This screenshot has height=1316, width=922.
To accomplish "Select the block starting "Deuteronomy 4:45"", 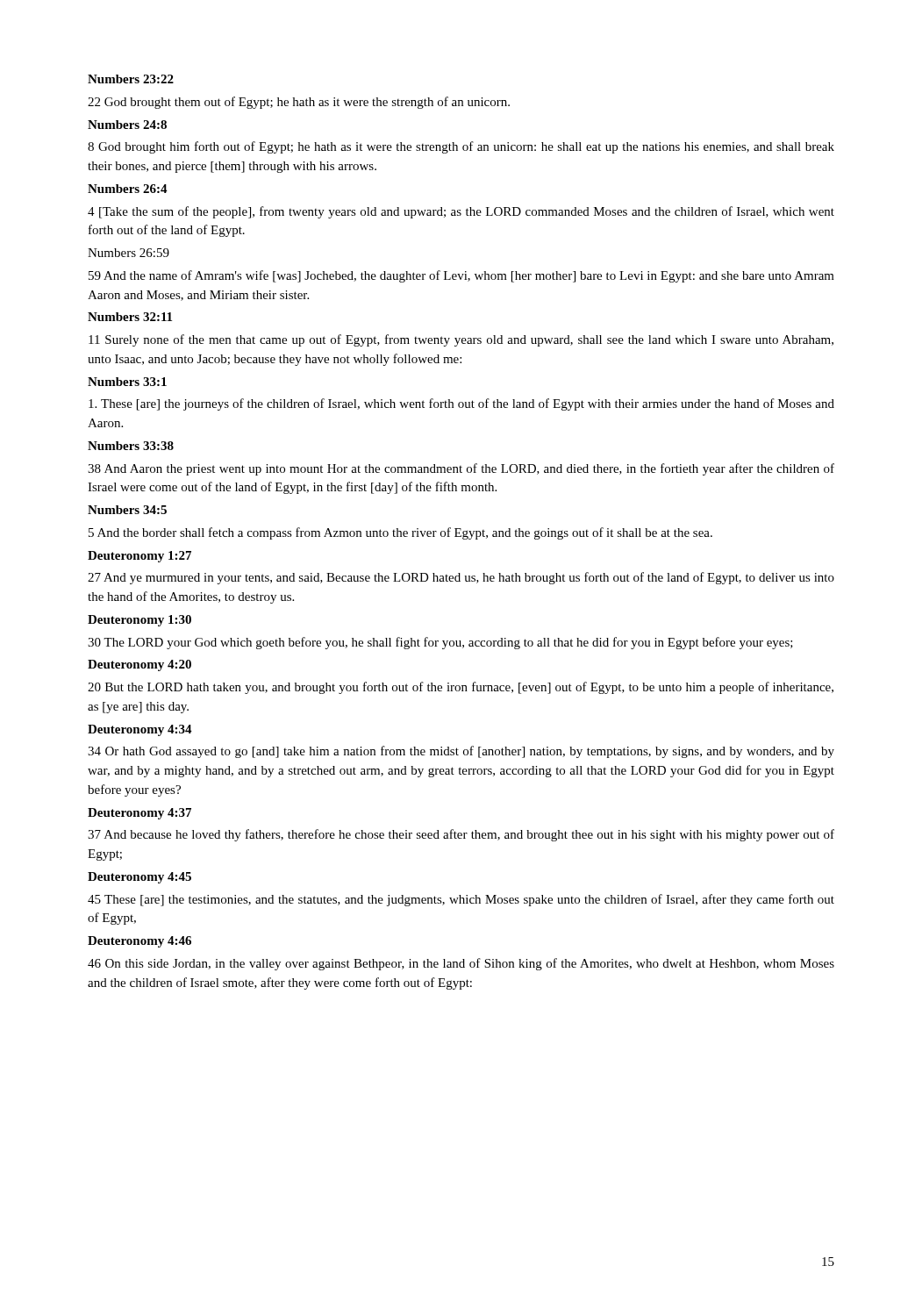I will [139, 878].
